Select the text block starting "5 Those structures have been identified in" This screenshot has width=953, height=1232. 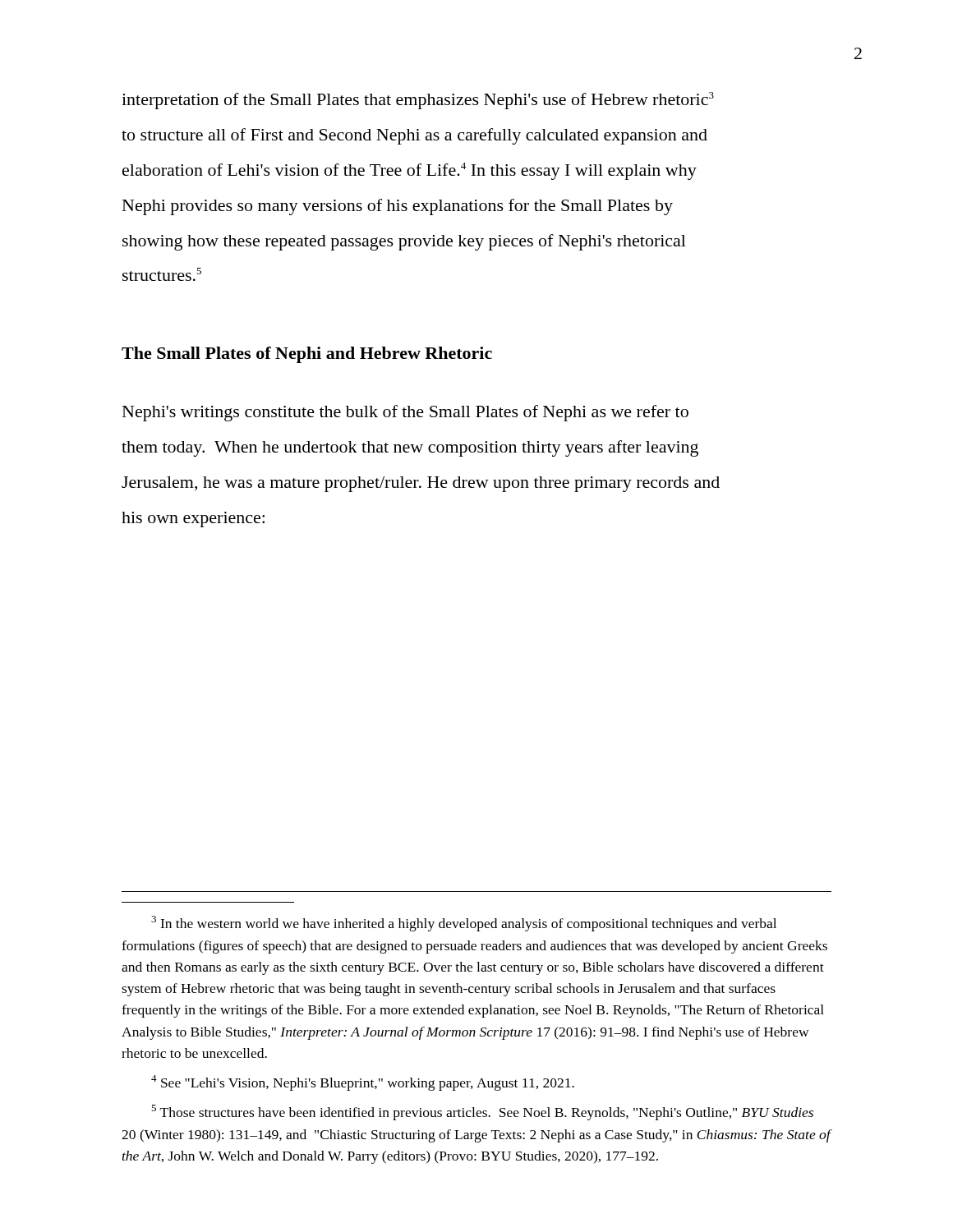[476, 1133]
